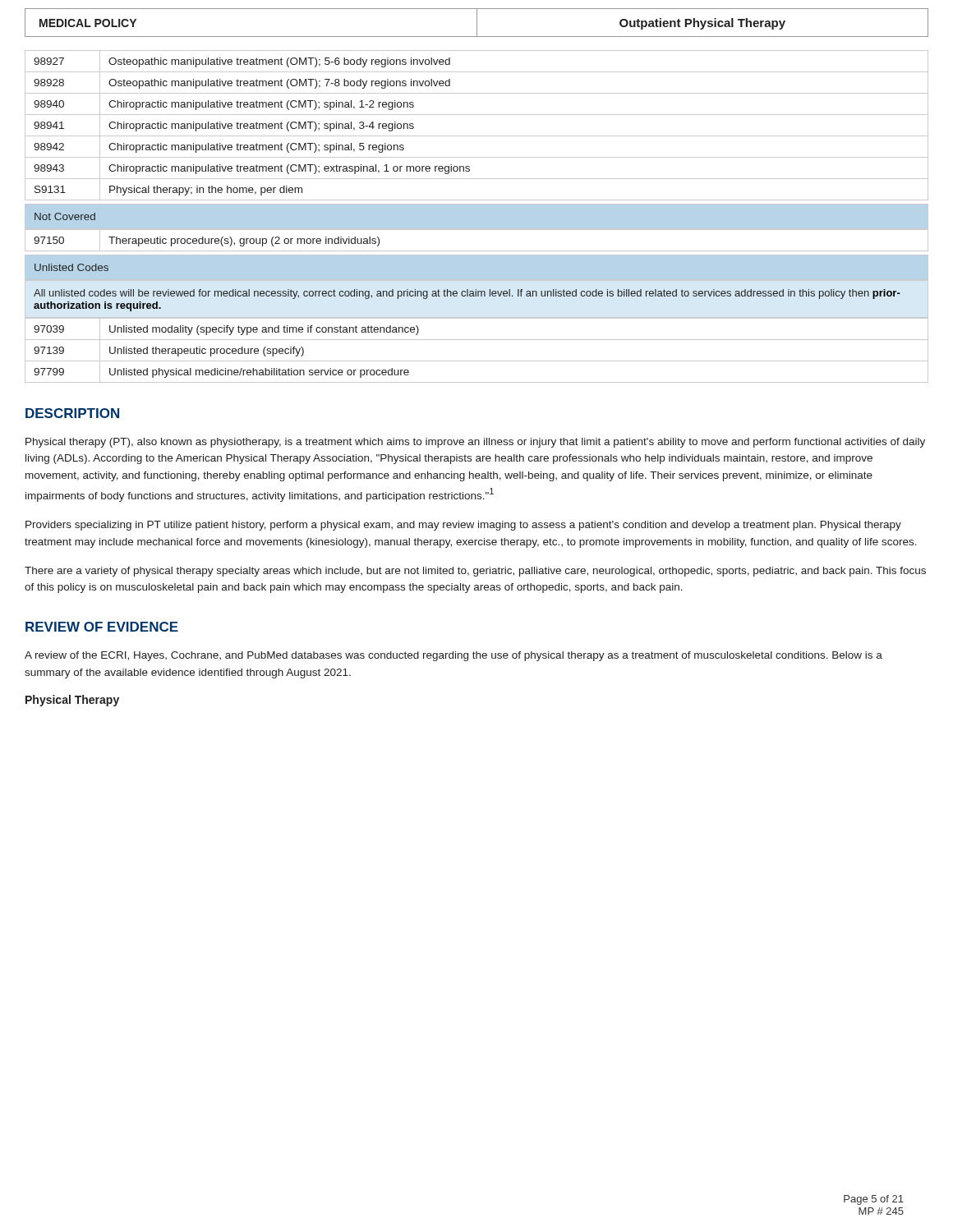The image size is (953, 1232).
Task: Navigate to the text starting "Physical Therapy"
Action: pos(72,701)
